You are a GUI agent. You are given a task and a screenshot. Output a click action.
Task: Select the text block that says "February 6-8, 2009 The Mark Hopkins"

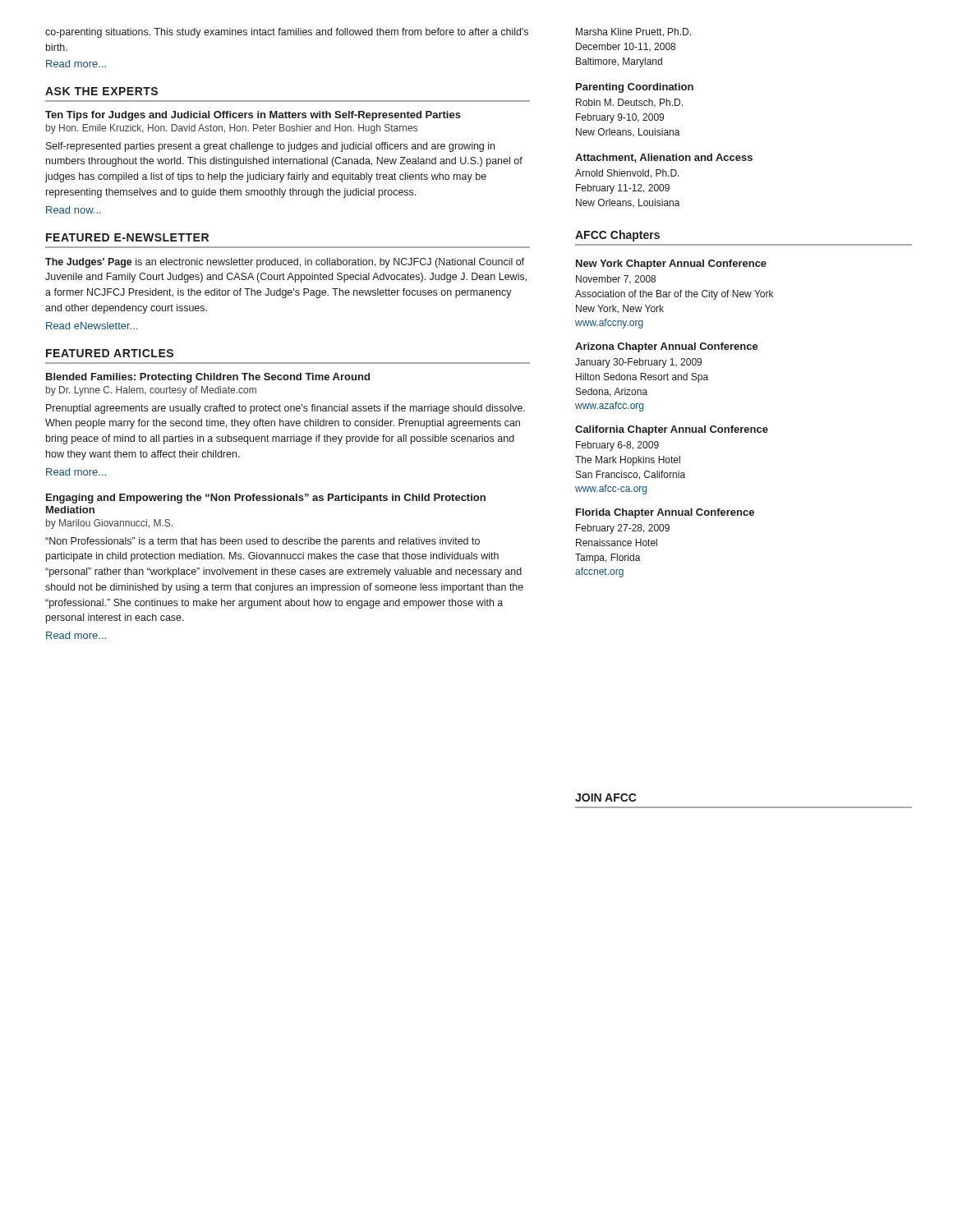click(630, 460)
